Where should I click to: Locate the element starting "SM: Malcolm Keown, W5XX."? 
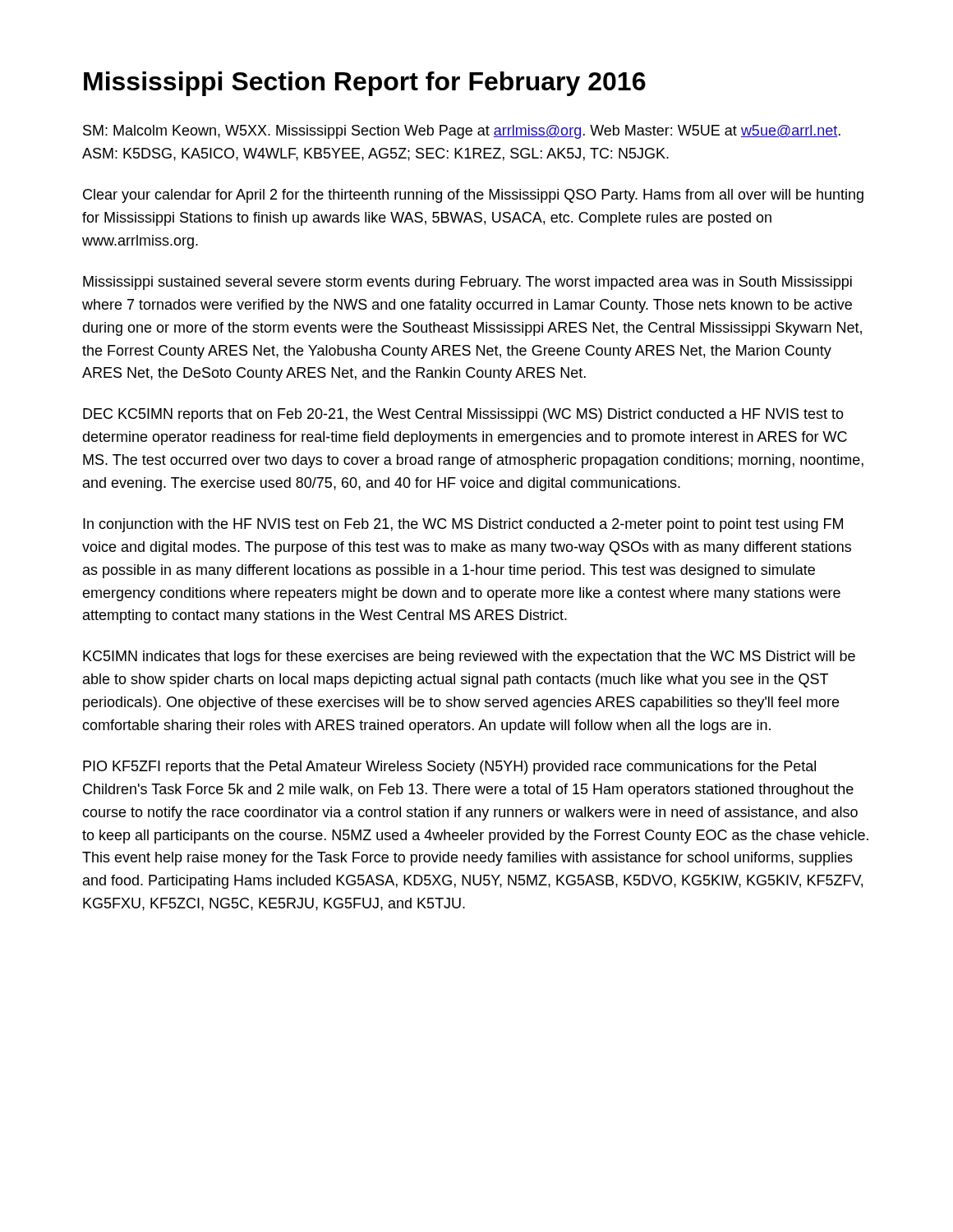[x=462, y=142]
